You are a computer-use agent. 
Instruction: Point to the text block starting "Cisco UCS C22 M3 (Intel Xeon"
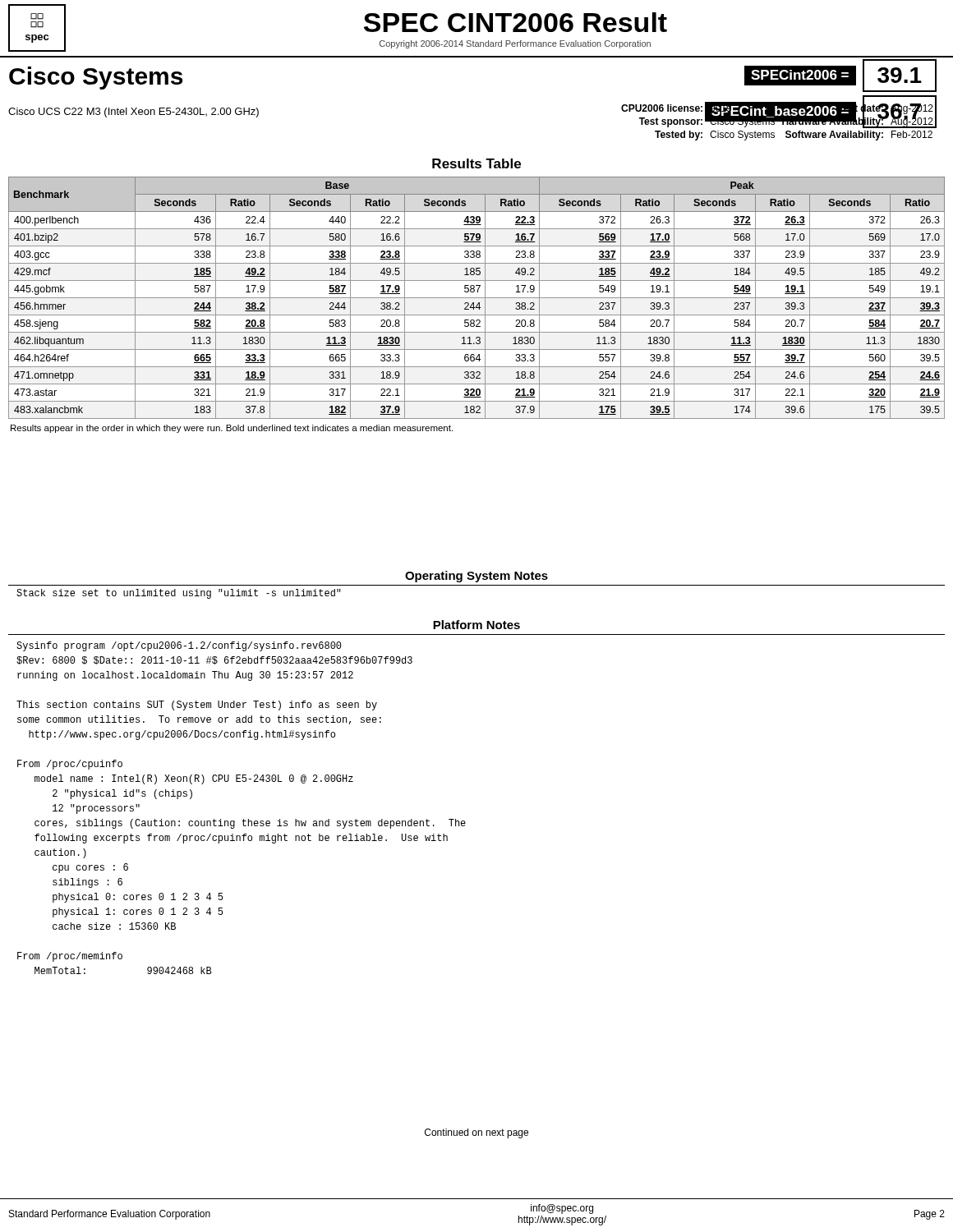(134, 111)
